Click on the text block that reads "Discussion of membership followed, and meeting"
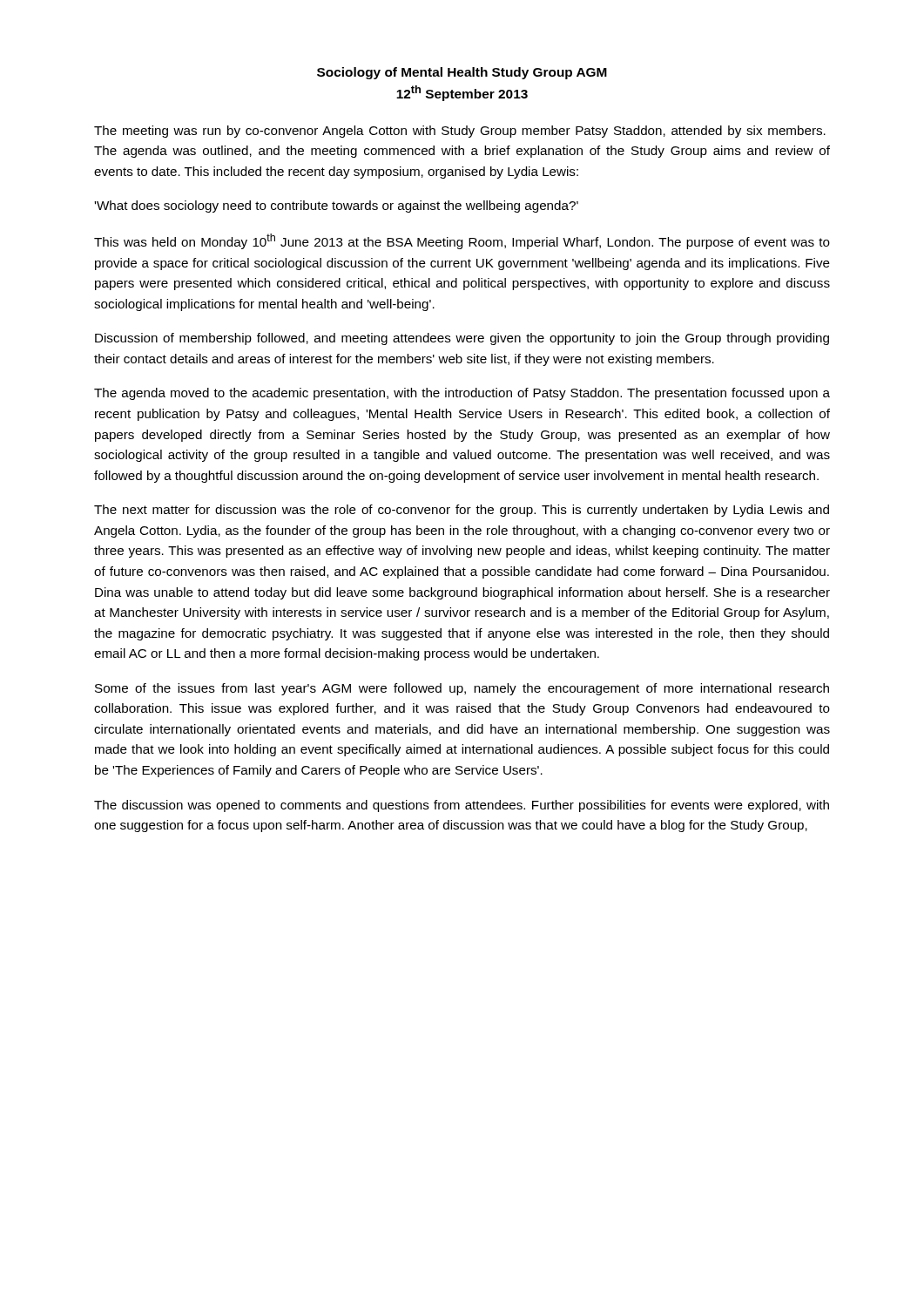 [x=462, y=348]
